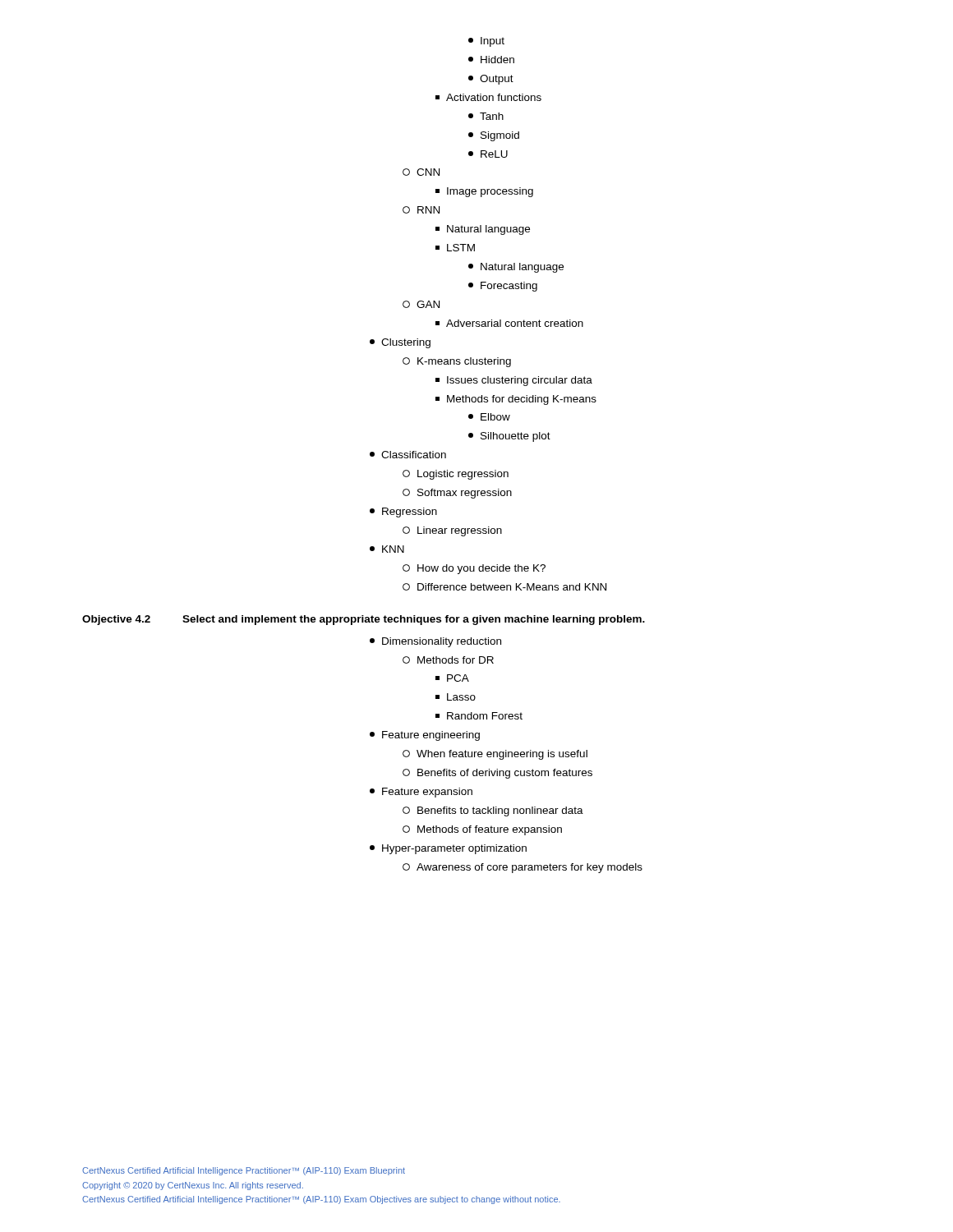
Task: Select the block starting "Methods for DR"
Action: click(448, 660)
